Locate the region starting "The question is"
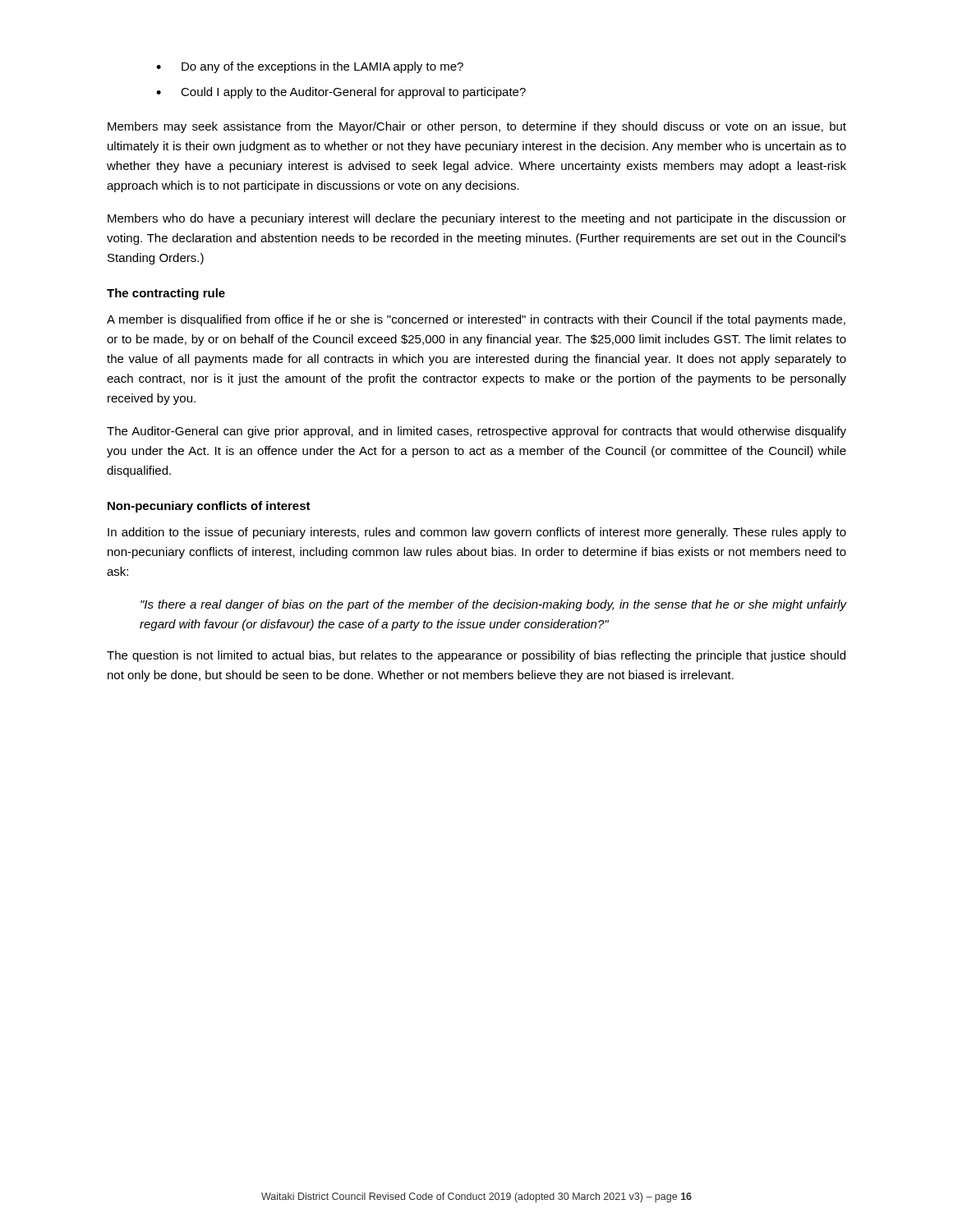This screenshot has width=953, height=1232. pos(476,666)
